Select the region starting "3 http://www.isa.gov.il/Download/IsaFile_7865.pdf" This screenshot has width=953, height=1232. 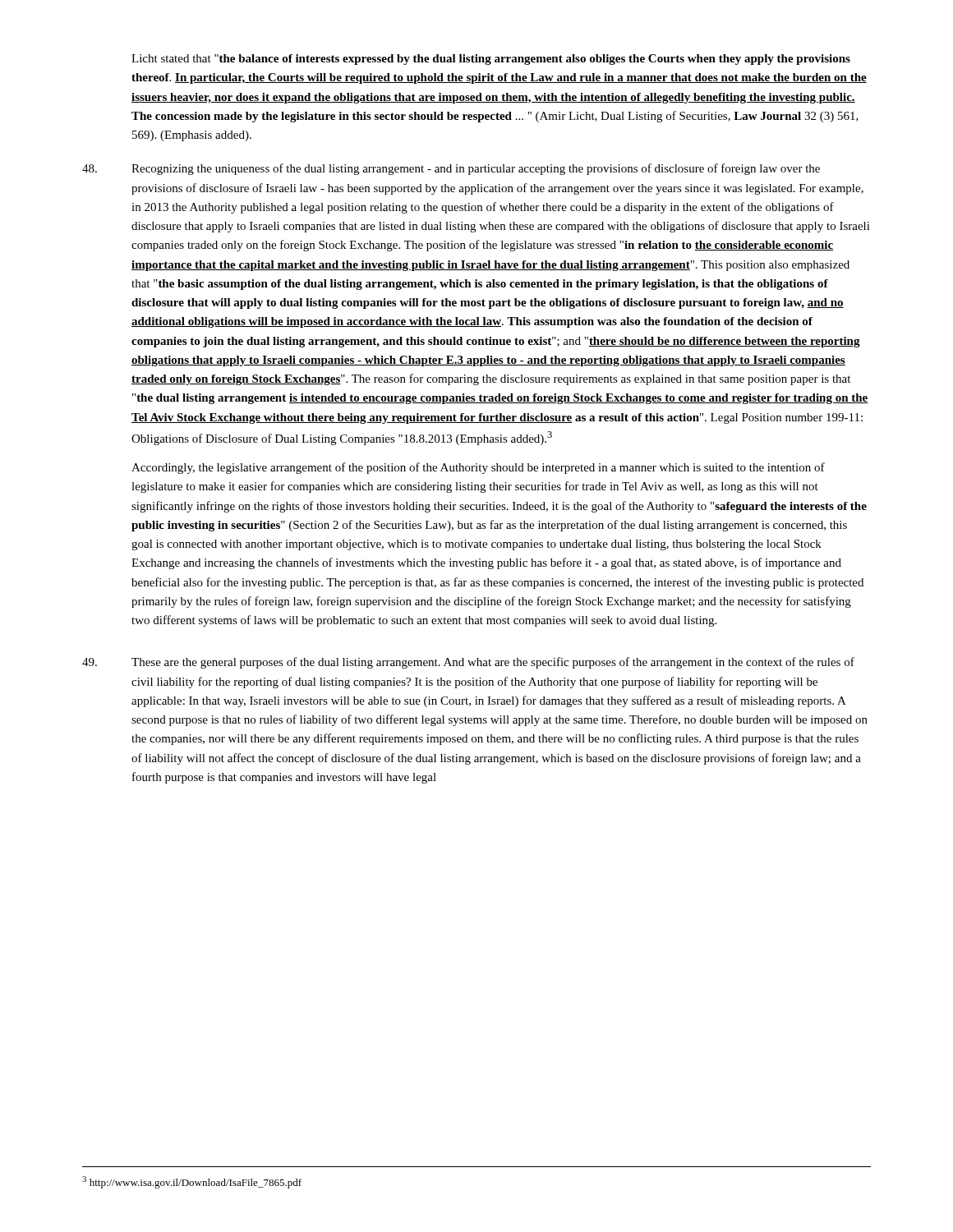(192, 1181)
